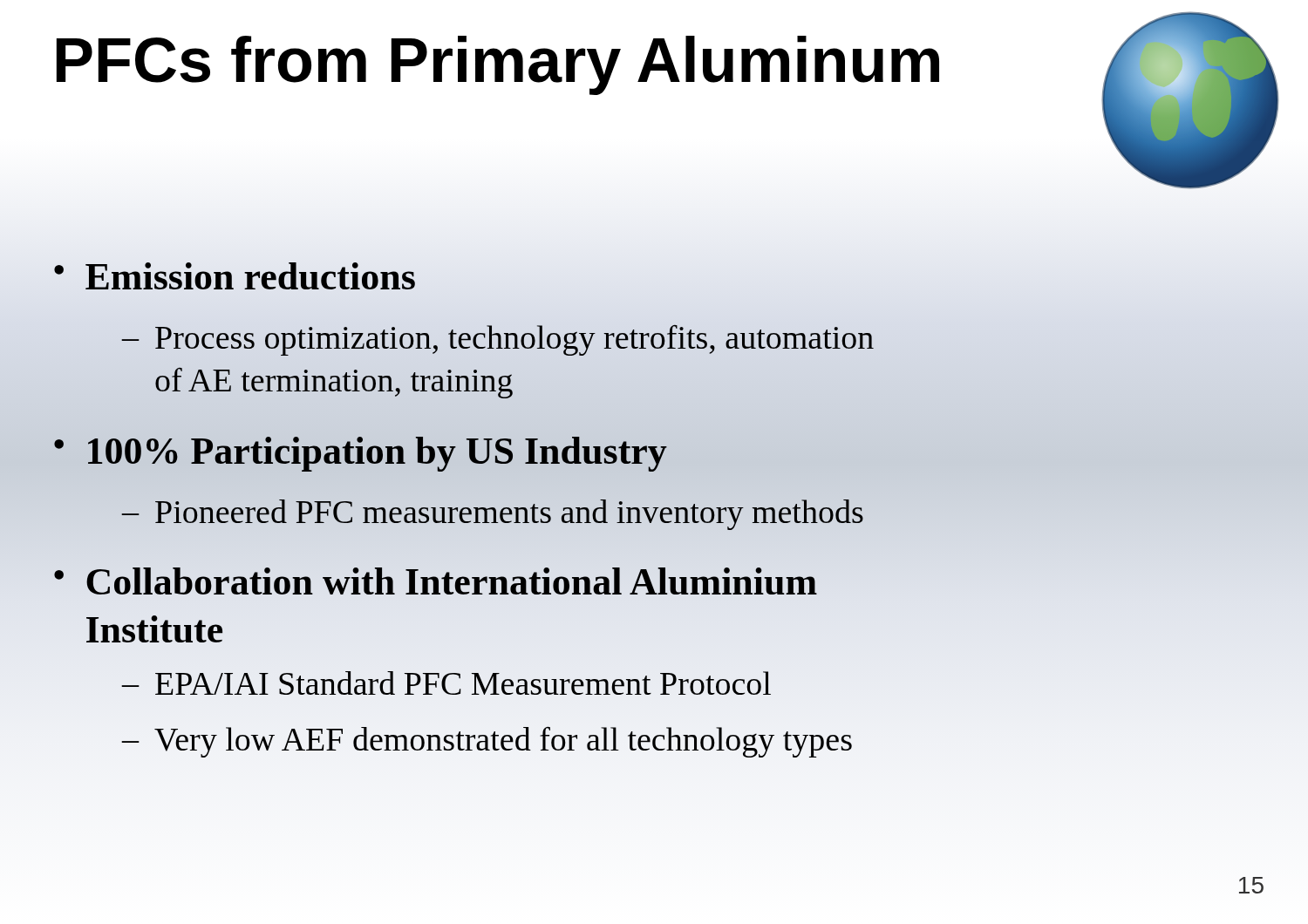The height and width of the screenshot is (924, 1308).
Task: Select the list item that says "– Process optimization,"
Action: click(498, 359)
